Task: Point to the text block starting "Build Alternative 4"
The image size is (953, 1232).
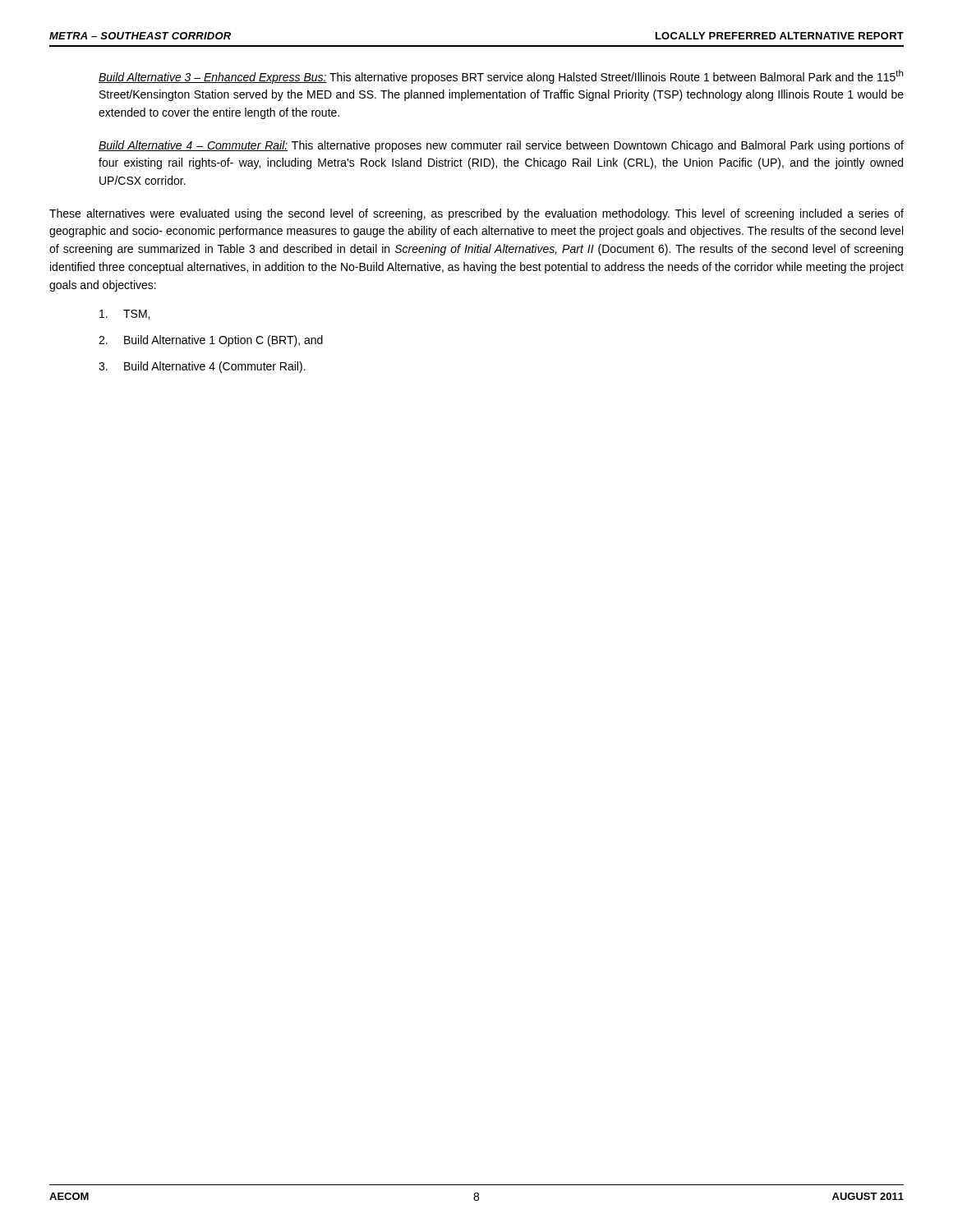Action: coord(501,163)
